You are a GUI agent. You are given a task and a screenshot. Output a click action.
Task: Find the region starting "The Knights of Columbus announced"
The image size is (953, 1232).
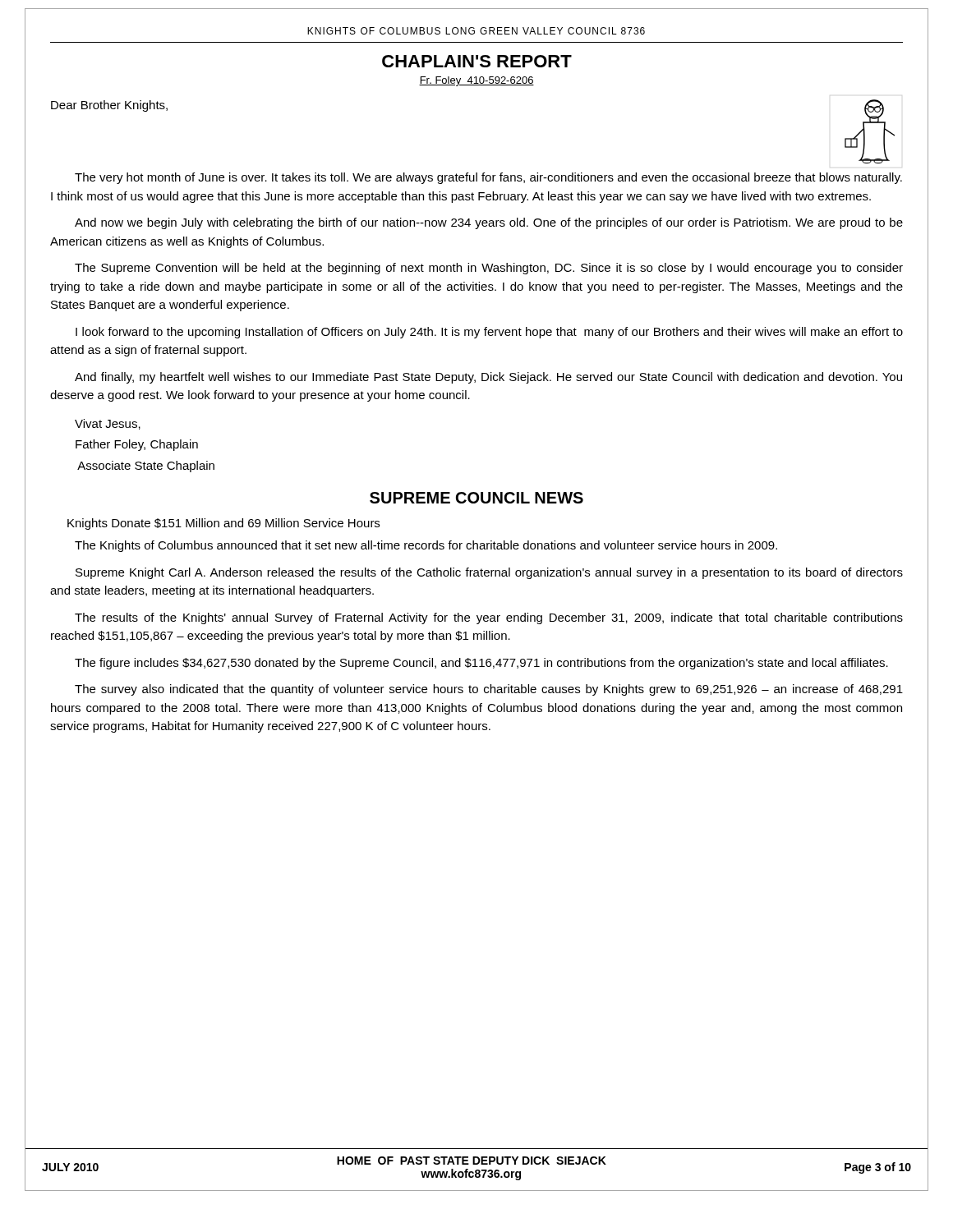click(427, 545)
